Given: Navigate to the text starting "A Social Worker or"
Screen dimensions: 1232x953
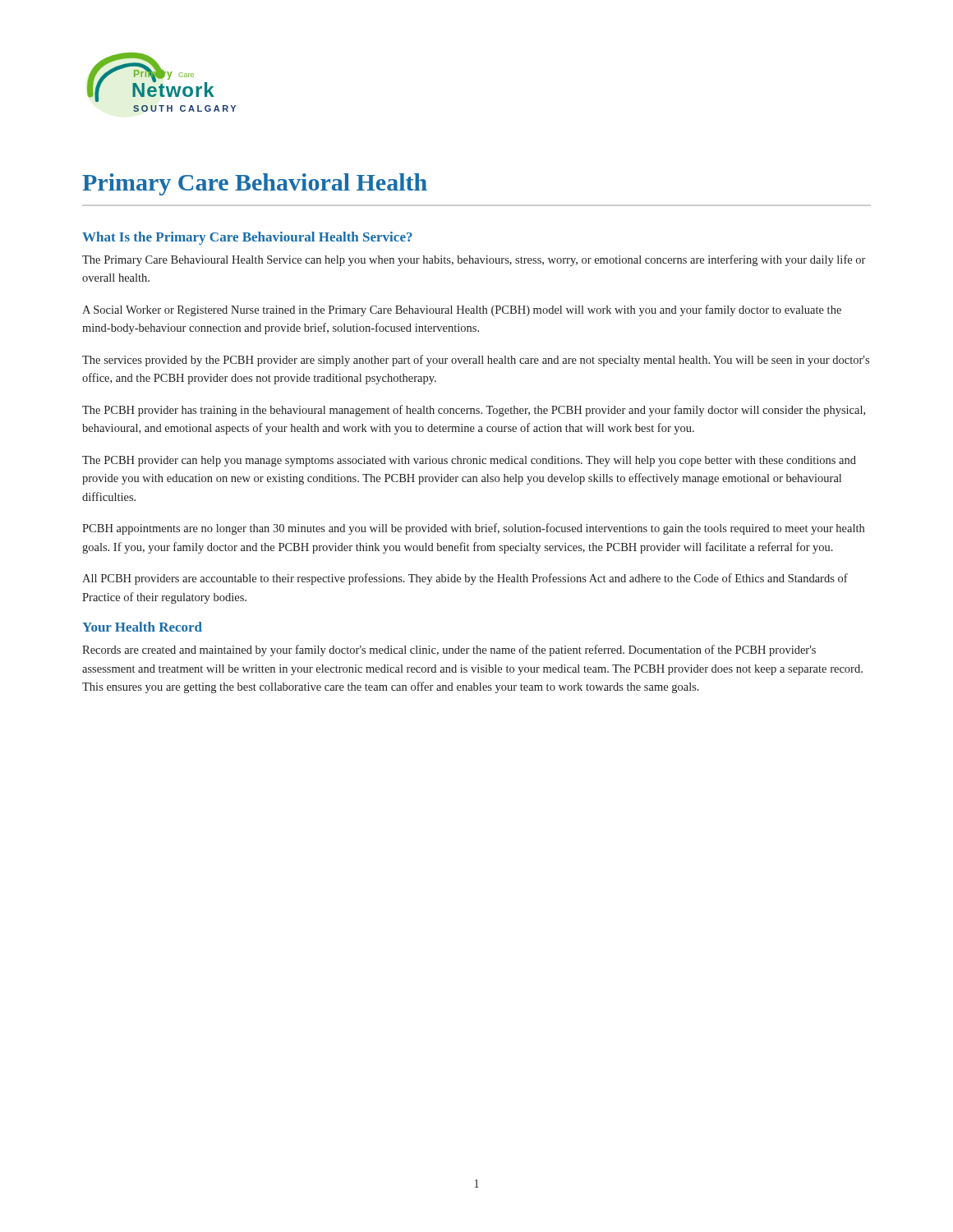Looking at the screenshot, I should pos(476,319).
